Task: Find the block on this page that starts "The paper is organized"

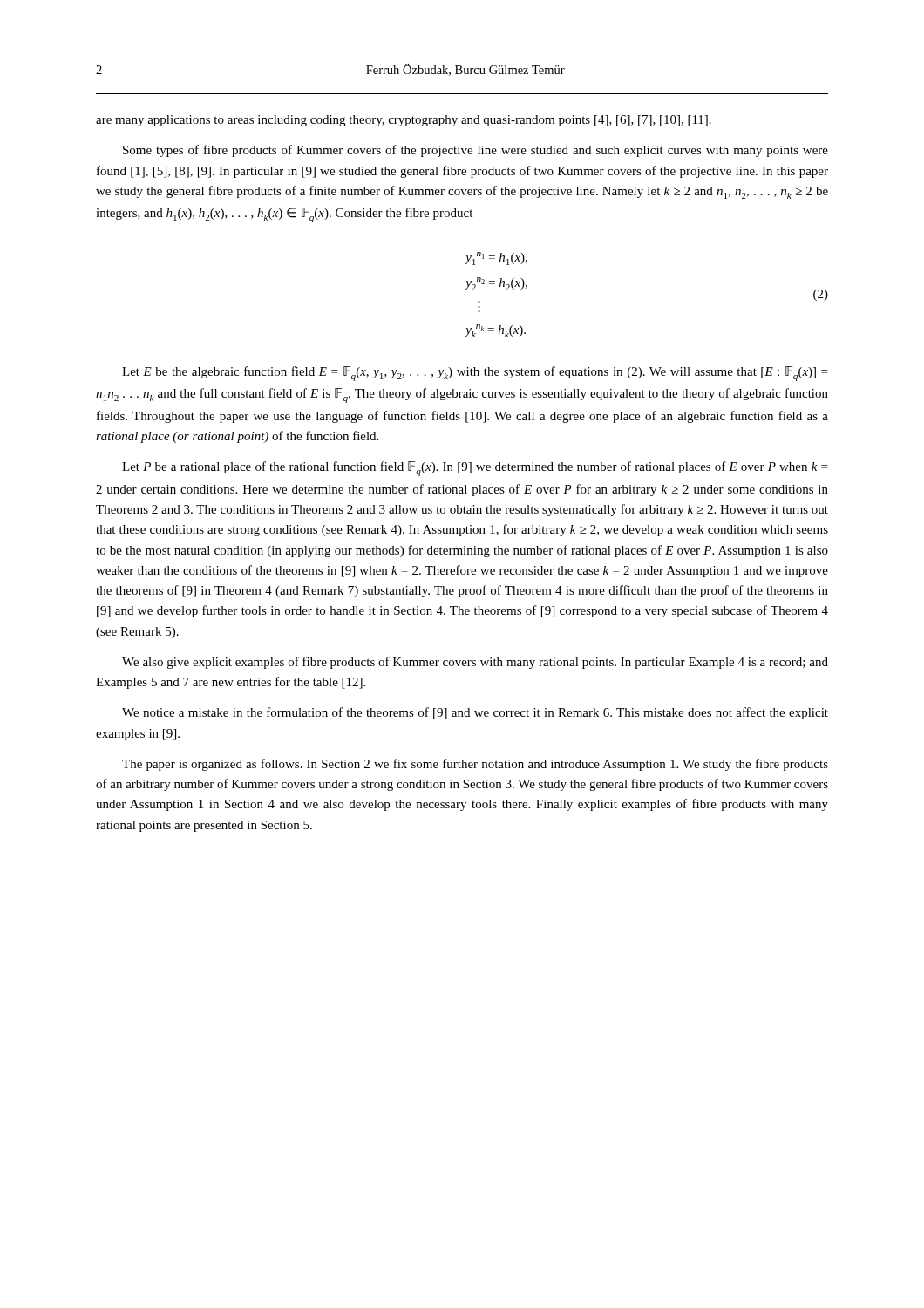Action: click(x=462, y=794)
